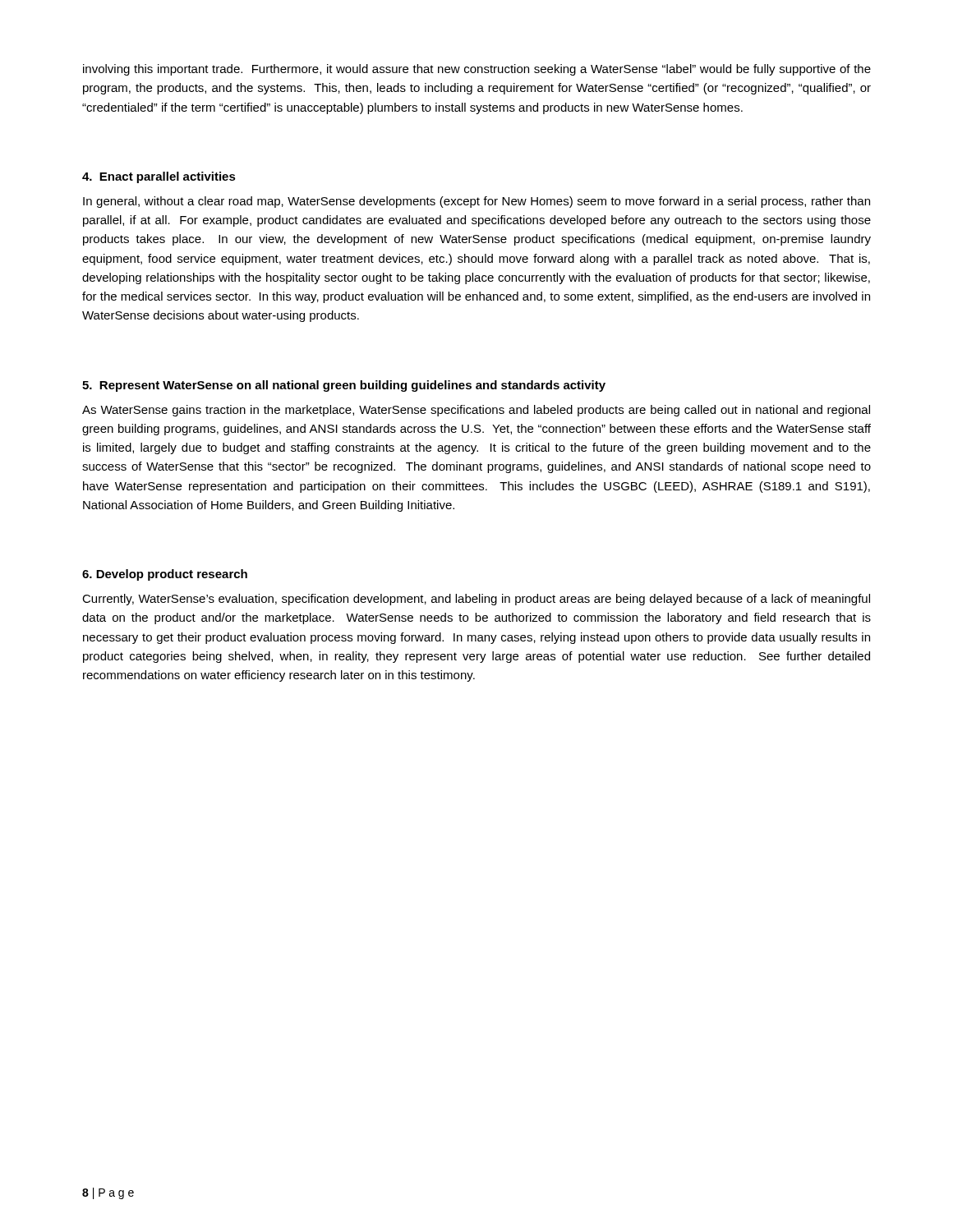Locate the element starting "6. Develop product research"
Screen dimensions: 1232x953
click(x=165, y=574)
